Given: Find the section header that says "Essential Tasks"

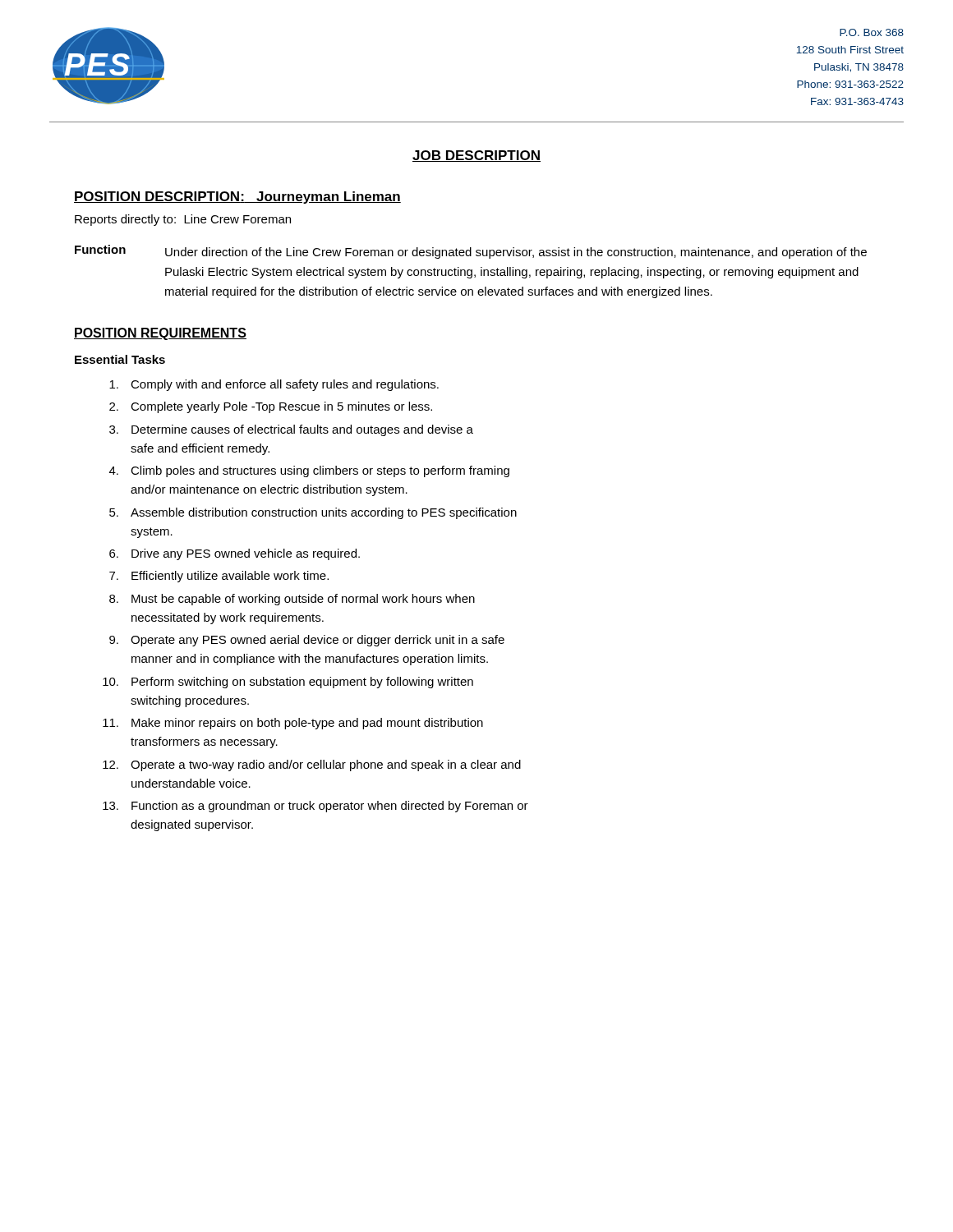Looking at the screenshot, I should pos(120,359).
